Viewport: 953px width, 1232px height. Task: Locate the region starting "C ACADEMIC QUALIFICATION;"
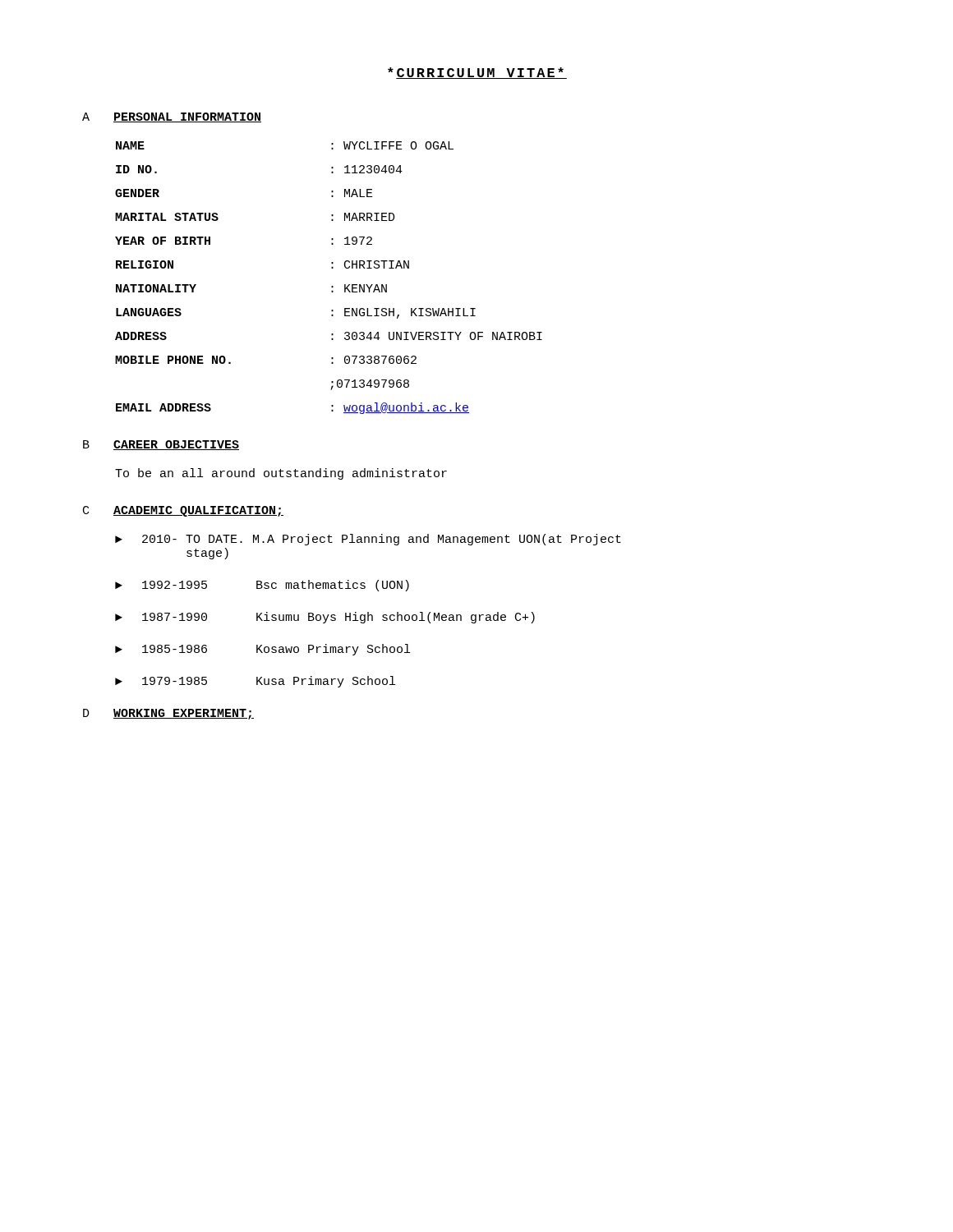183,511
